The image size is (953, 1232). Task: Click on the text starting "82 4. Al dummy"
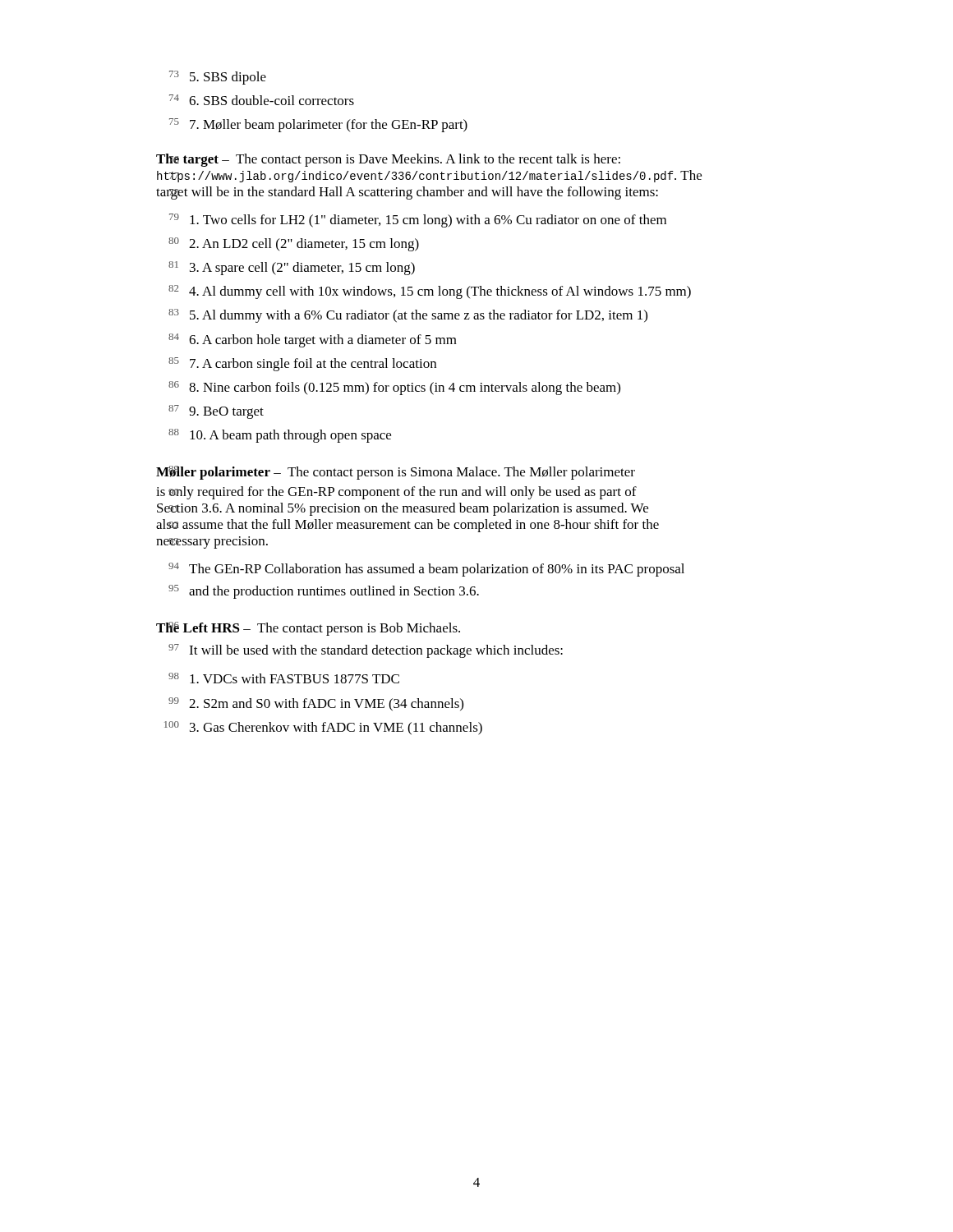tap(420, 290)
